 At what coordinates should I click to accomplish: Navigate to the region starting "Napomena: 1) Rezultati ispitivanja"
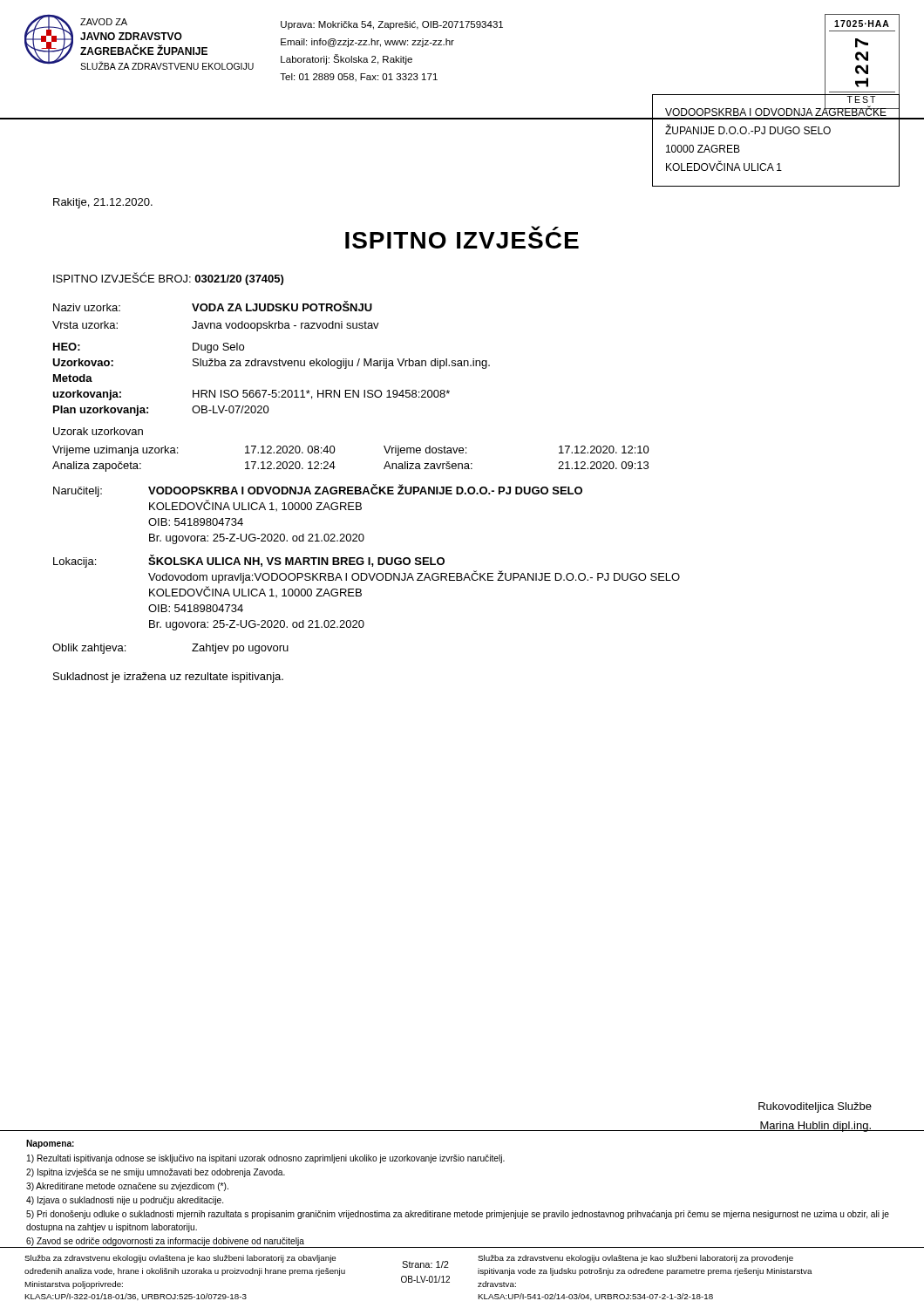(50, 1144)
